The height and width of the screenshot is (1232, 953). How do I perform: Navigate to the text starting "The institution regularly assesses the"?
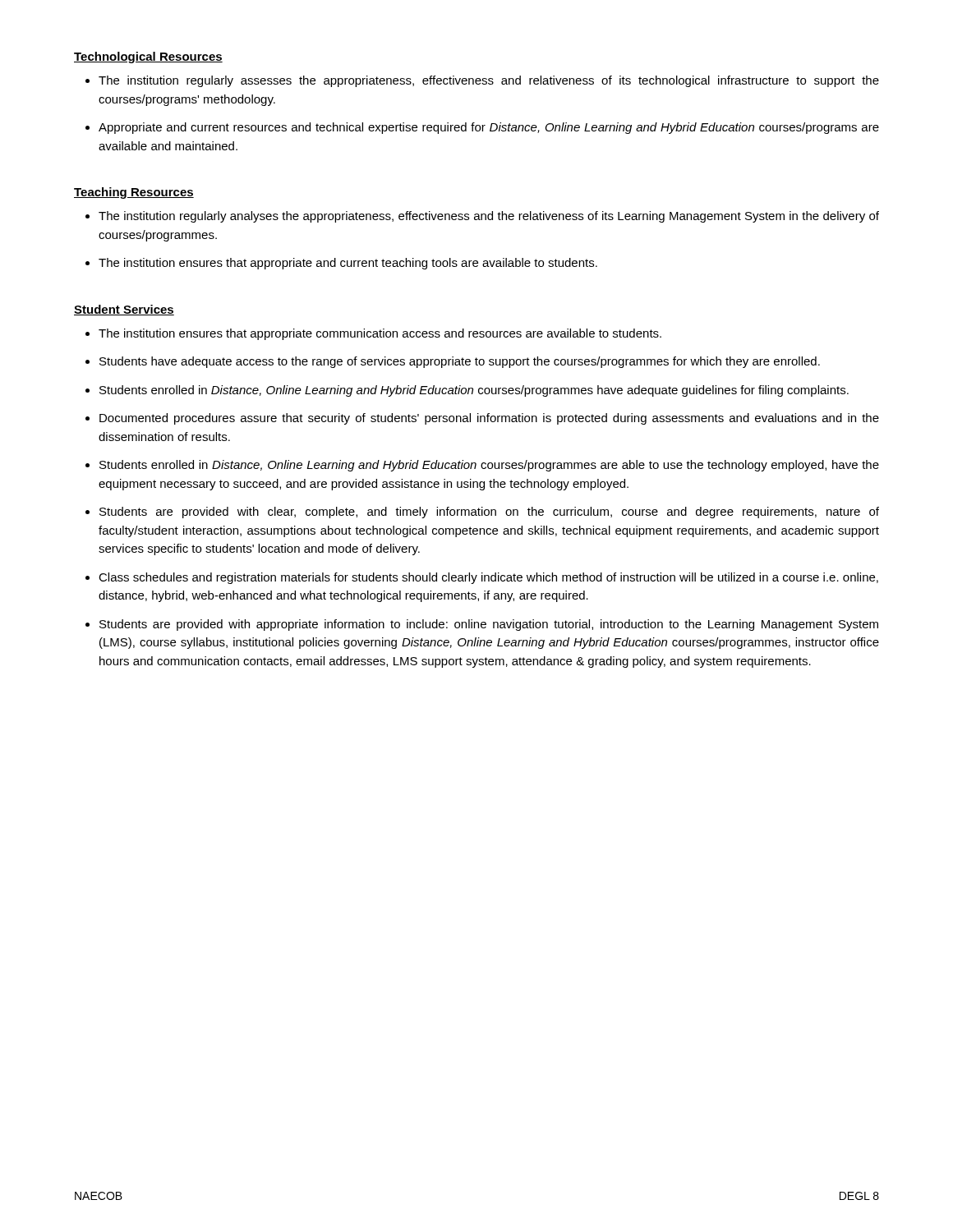(489, 89)
